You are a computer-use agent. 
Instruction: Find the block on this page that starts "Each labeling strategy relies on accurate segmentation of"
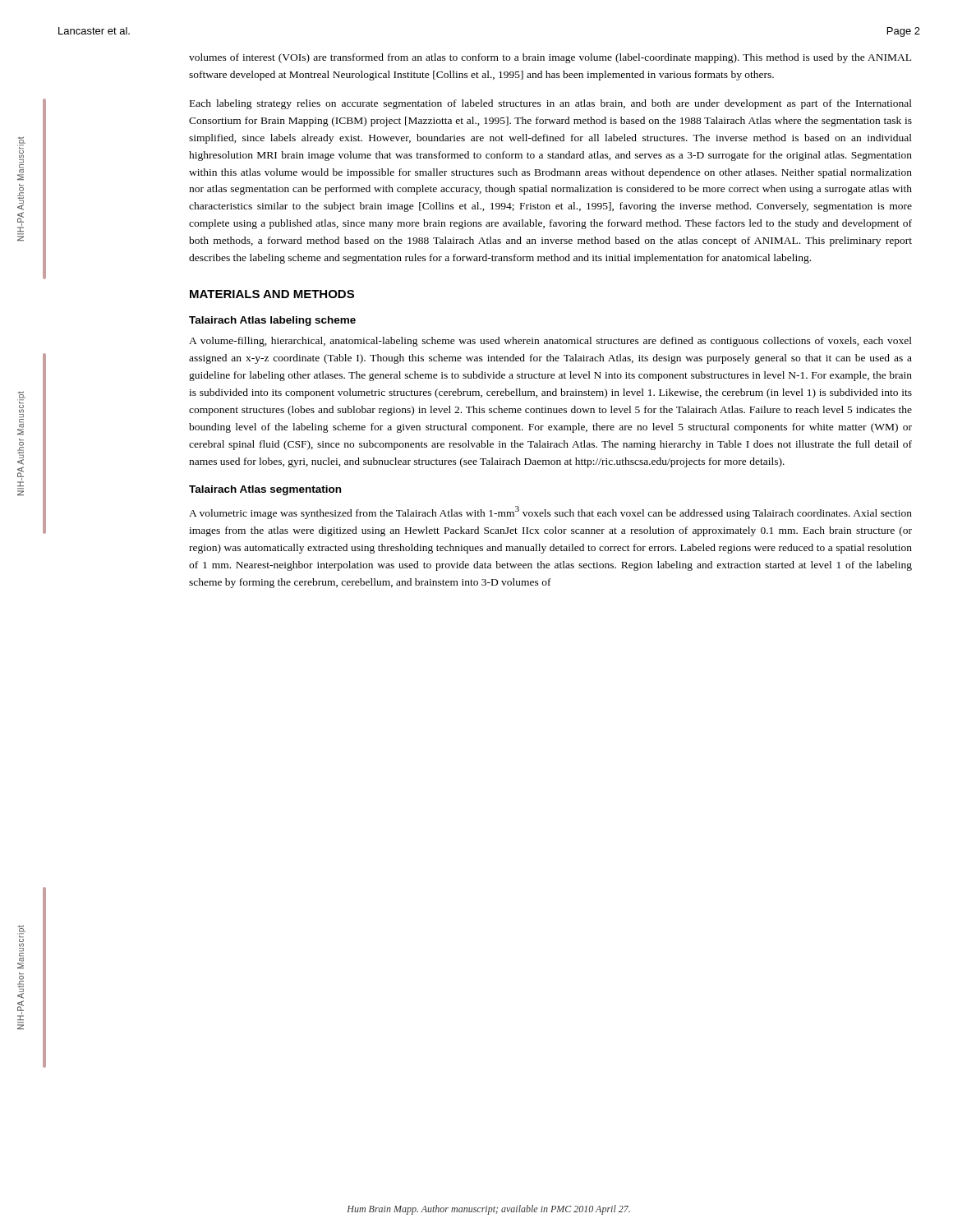[550, 180]
